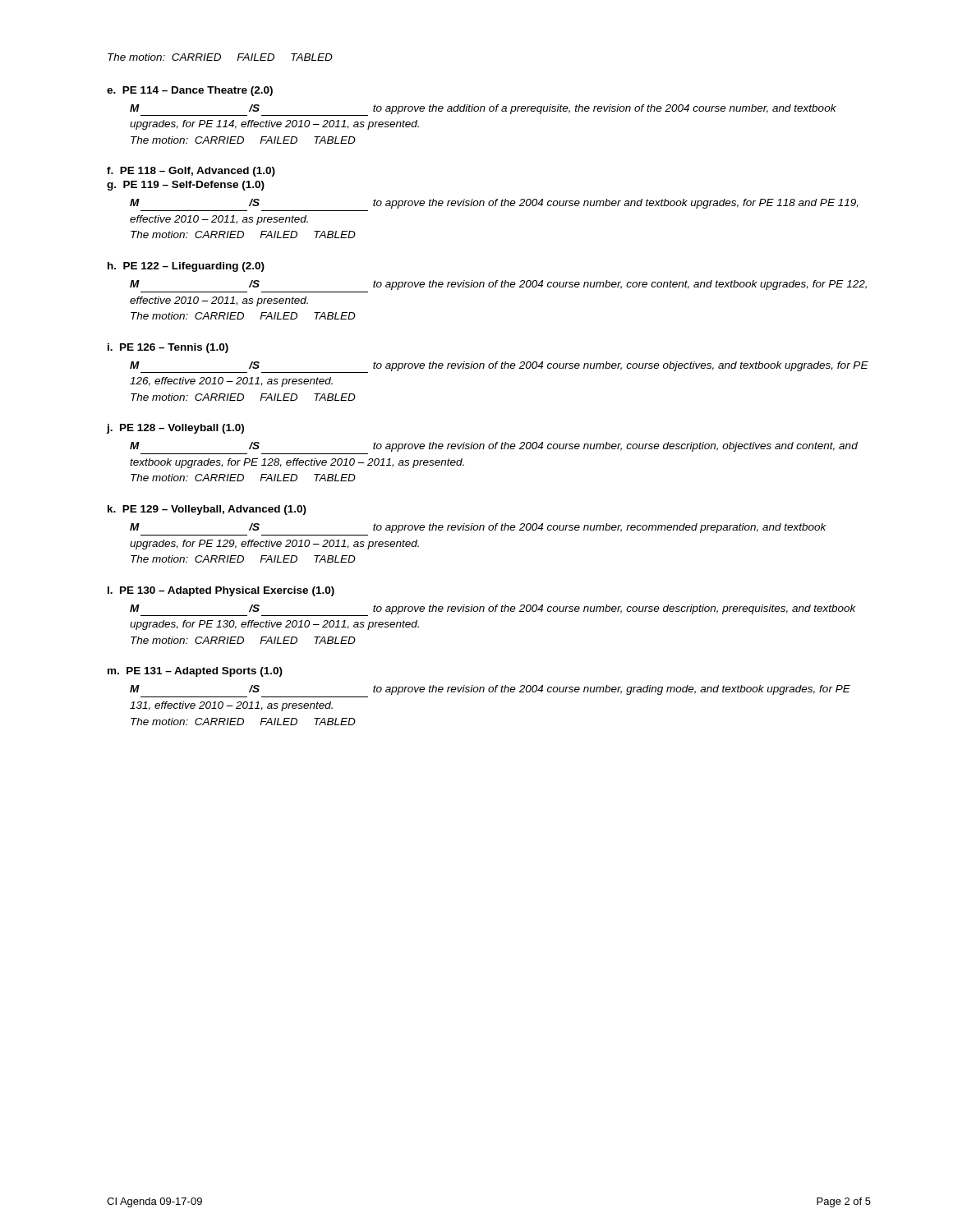Select the text starting "e. PE 114 – Dance Theatre (2.0)"
Viewport: 953px width, 1232px height.
point(190,90)
